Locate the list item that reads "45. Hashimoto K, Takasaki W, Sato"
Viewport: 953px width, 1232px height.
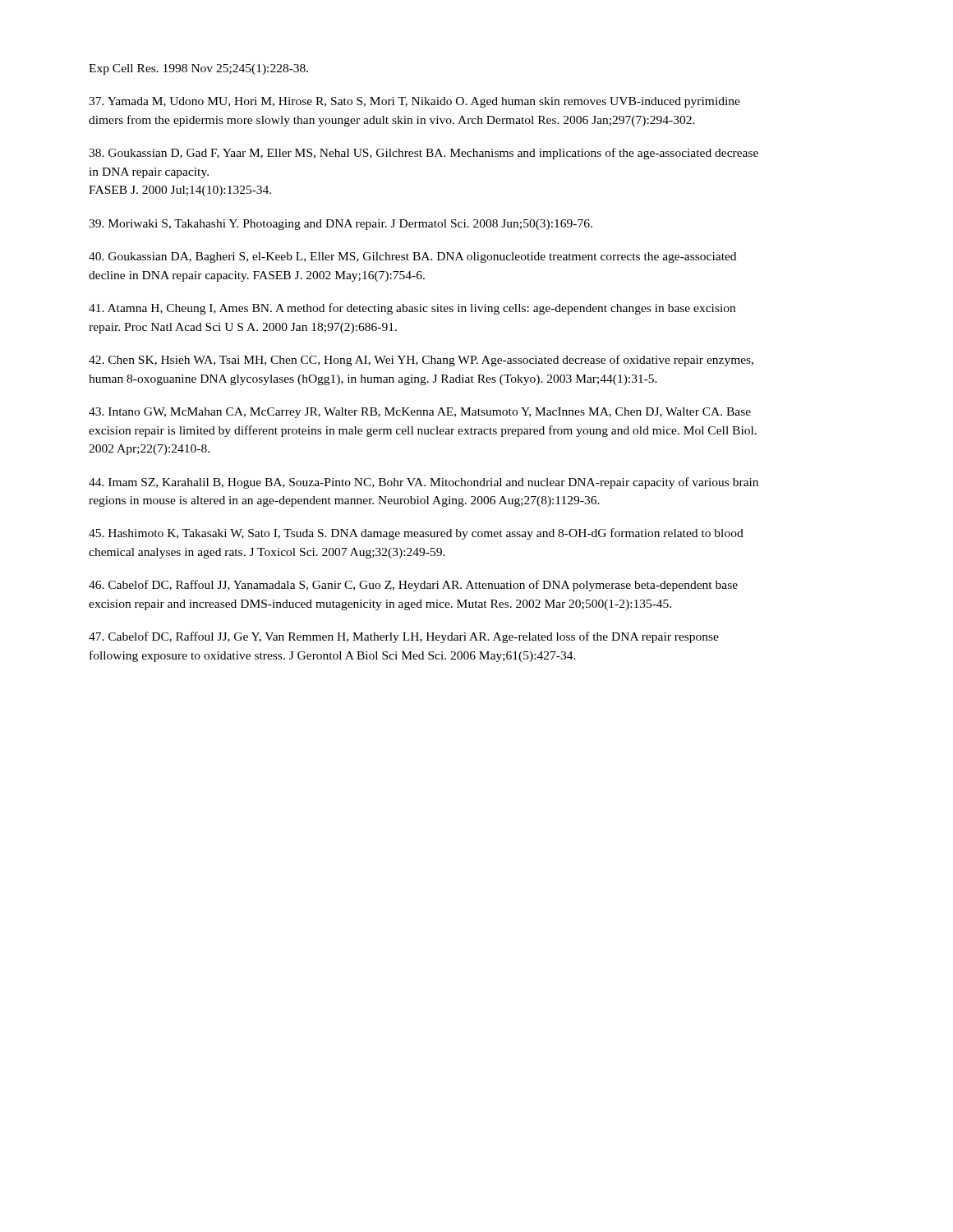tap(416, 542)
